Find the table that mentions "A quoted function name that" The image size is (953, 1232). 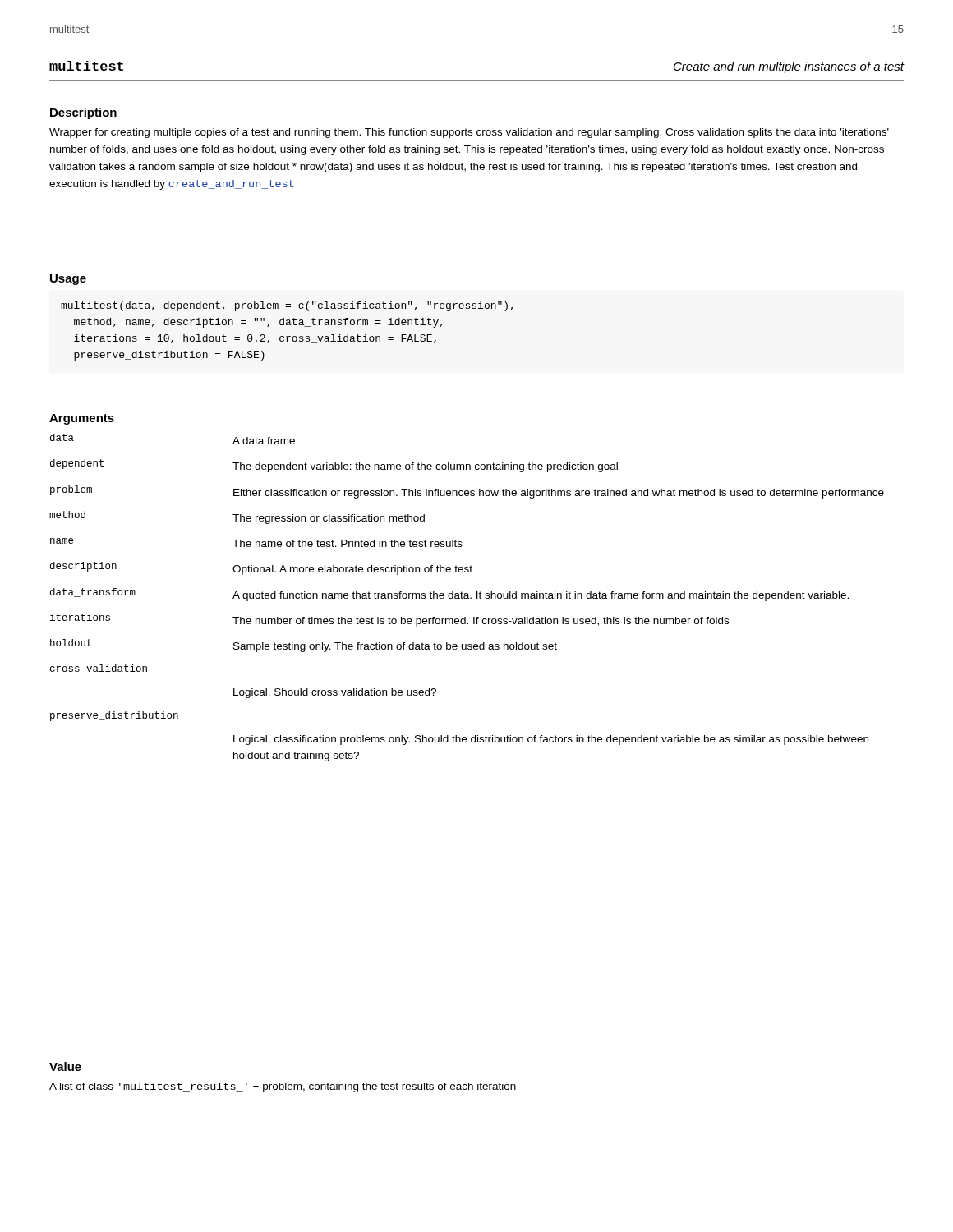(476, 600)
